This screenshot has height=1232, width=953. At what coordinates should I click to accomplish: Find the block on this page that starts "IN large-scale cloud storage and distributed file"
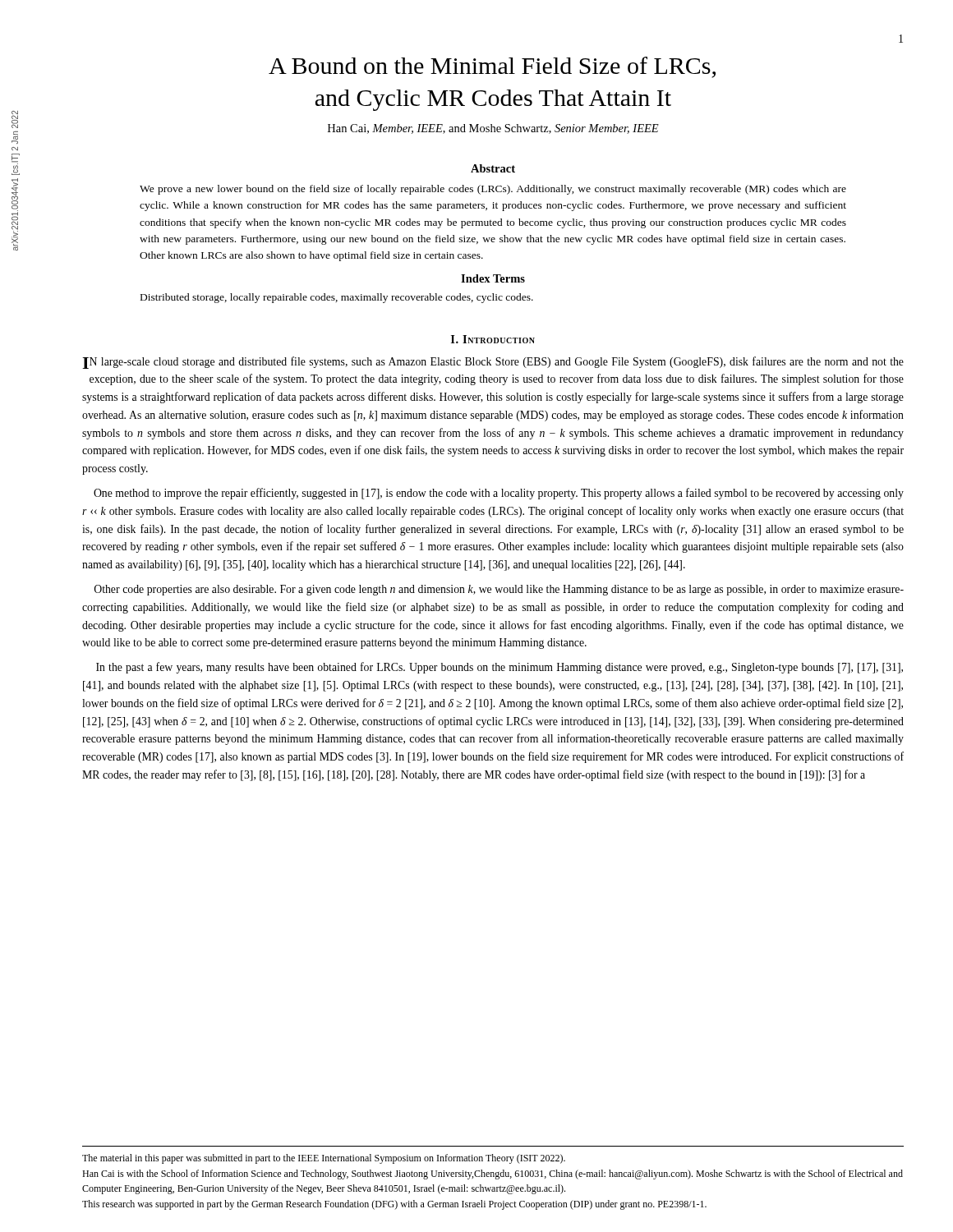pyautogui.click(x=493, y=415)
